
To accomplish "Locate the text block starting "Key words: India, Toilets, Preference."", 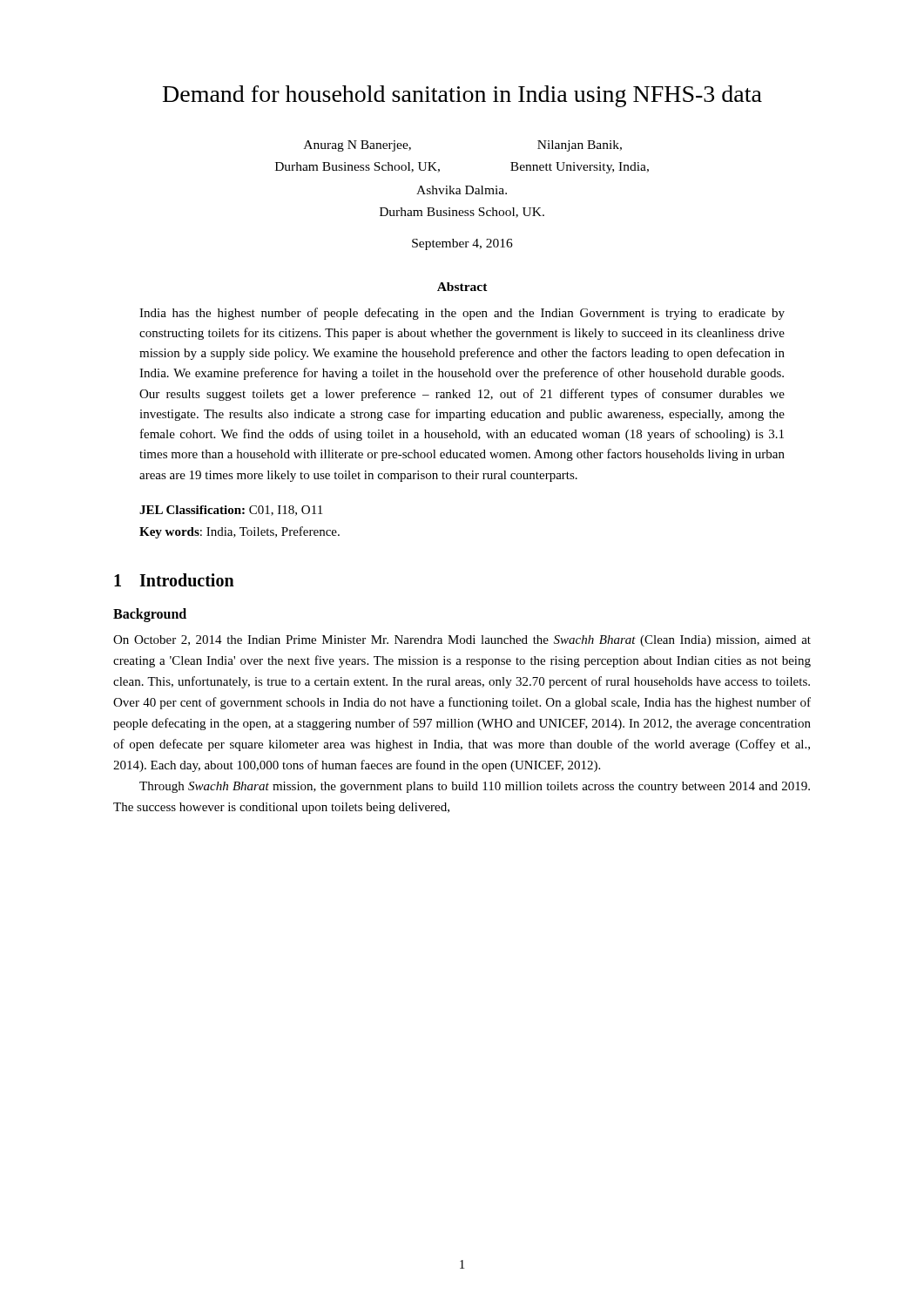I will [x=240, y=531].
